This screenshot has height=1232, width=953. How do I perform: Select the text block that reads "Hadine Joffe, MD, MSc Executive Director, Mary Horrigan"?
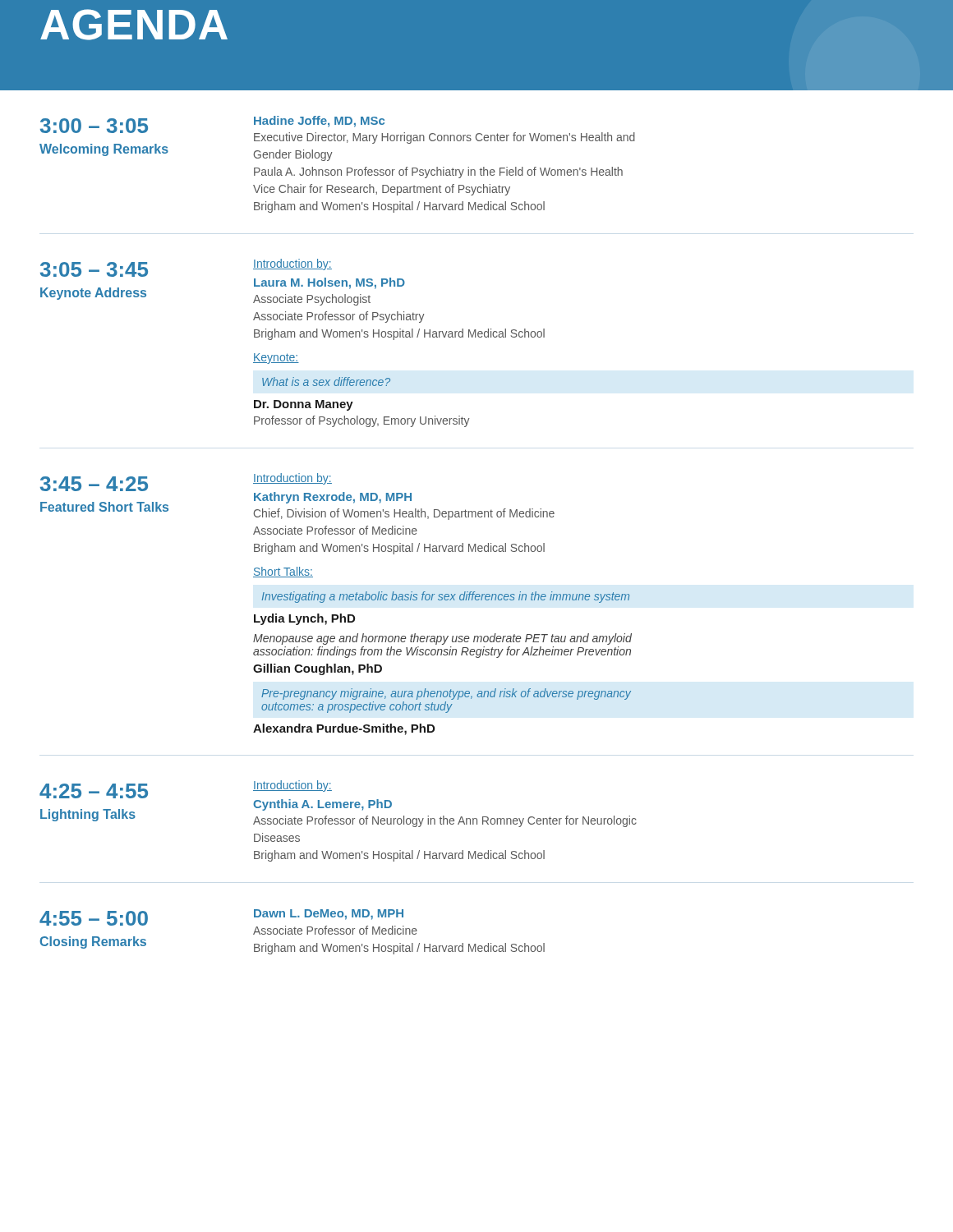tap(583, 164)
